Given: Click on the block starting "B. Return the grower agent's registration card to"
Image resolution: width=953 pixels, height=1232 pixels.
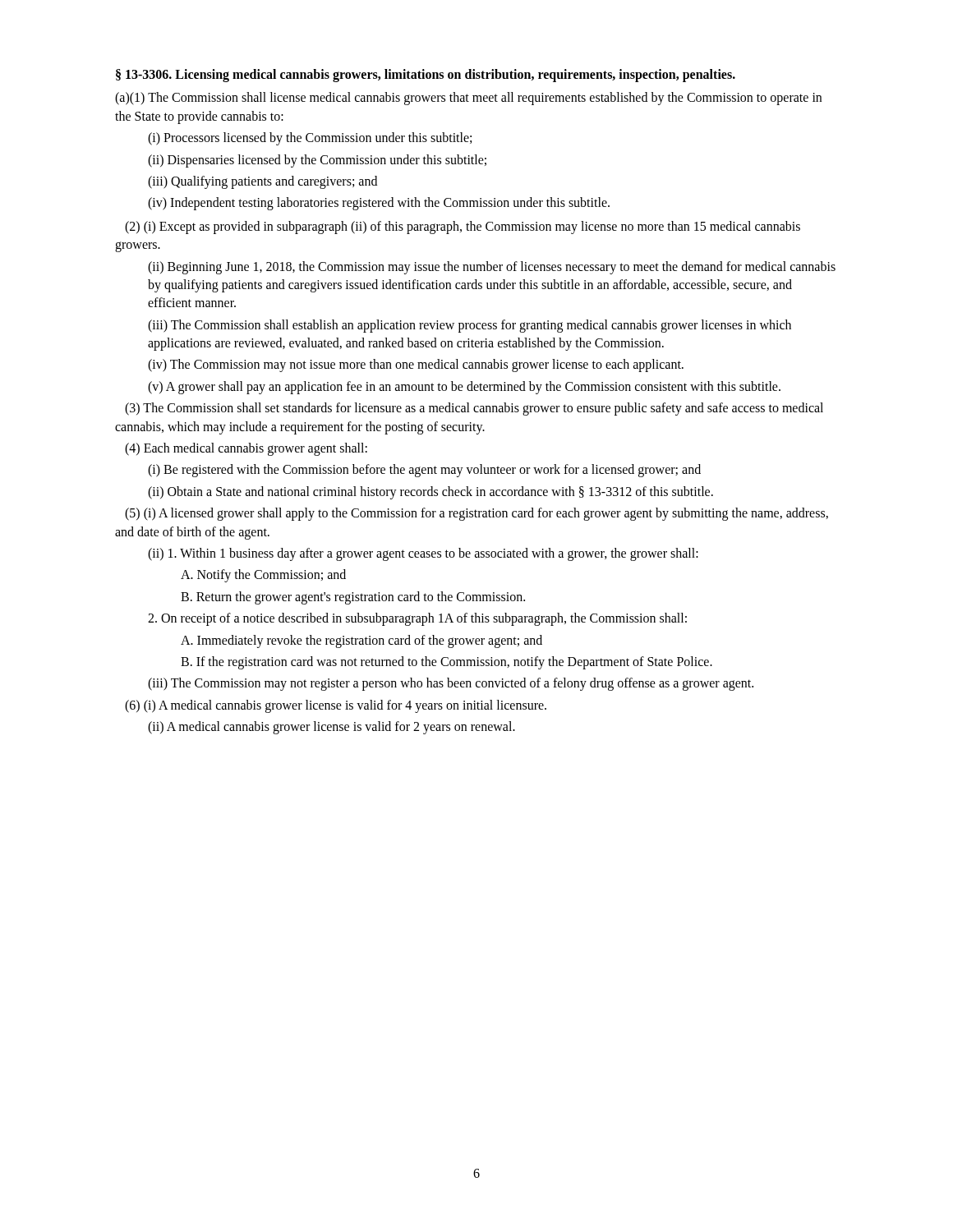Looking at the screenshot, I should click(353, 596).
